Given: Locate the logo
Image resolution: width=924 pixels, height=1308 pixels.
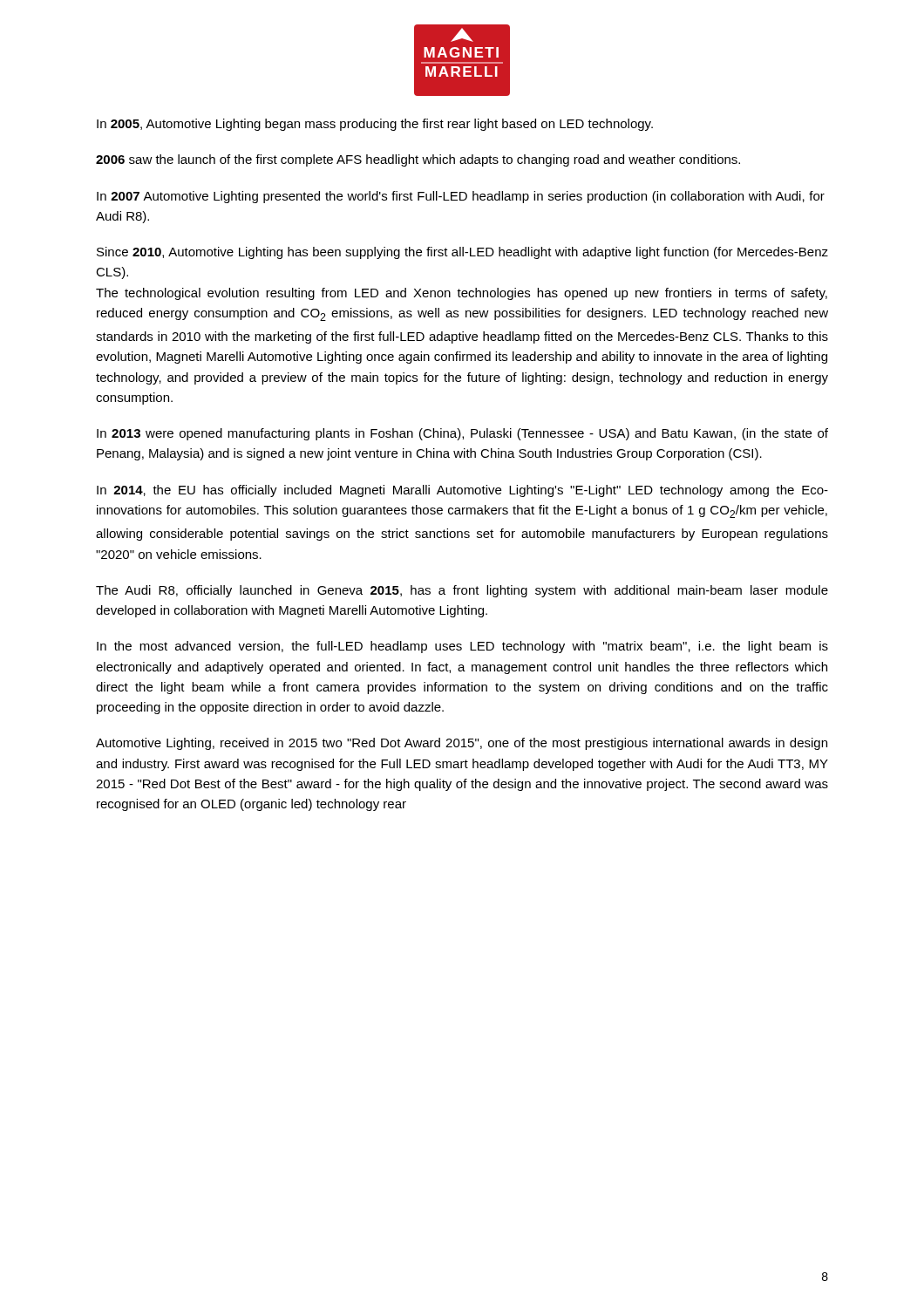Looking at the screenshot, I should [462, 60].
